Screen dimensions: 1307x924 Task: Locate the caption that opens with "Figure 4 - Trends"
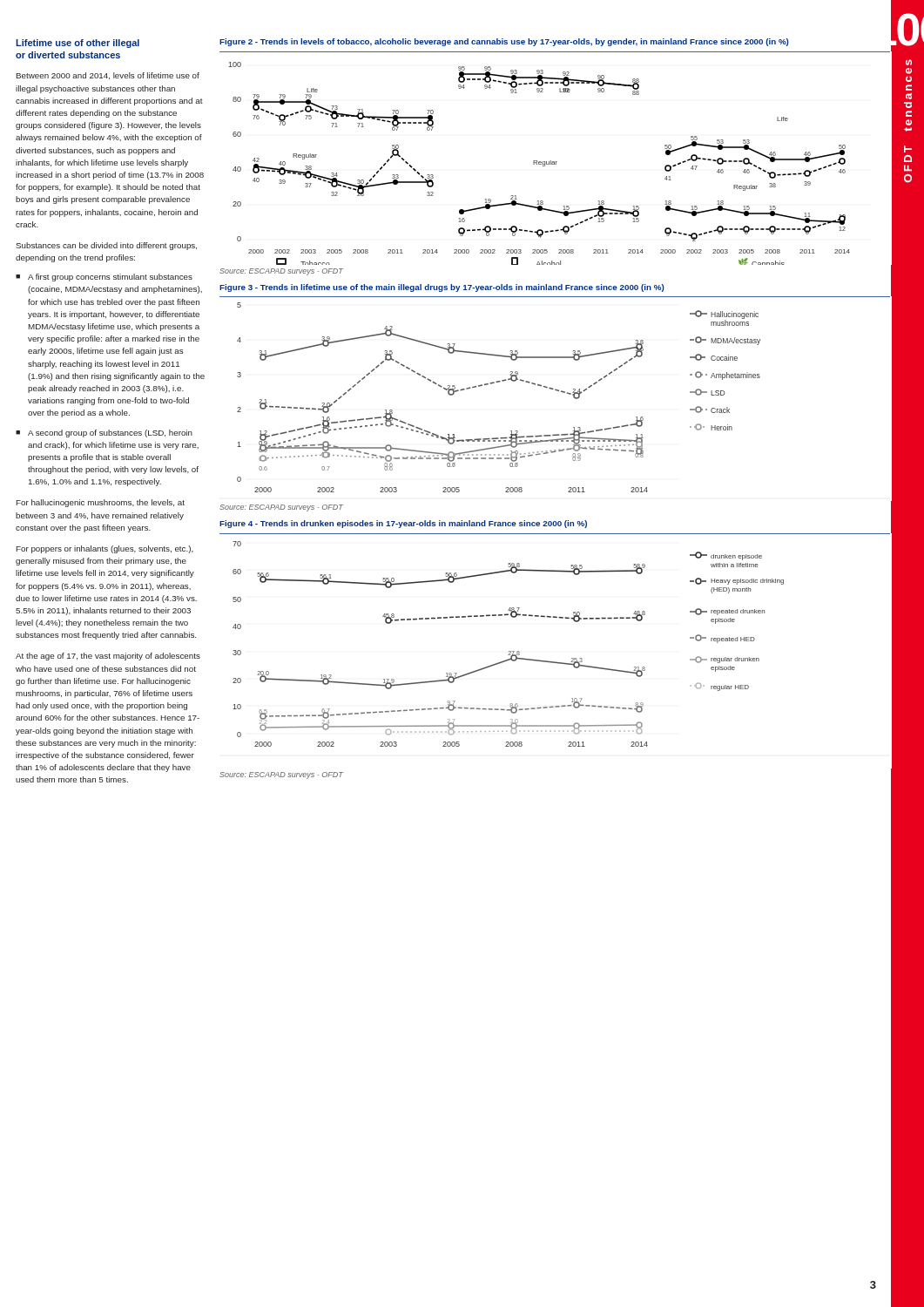[x=556, y=524]
